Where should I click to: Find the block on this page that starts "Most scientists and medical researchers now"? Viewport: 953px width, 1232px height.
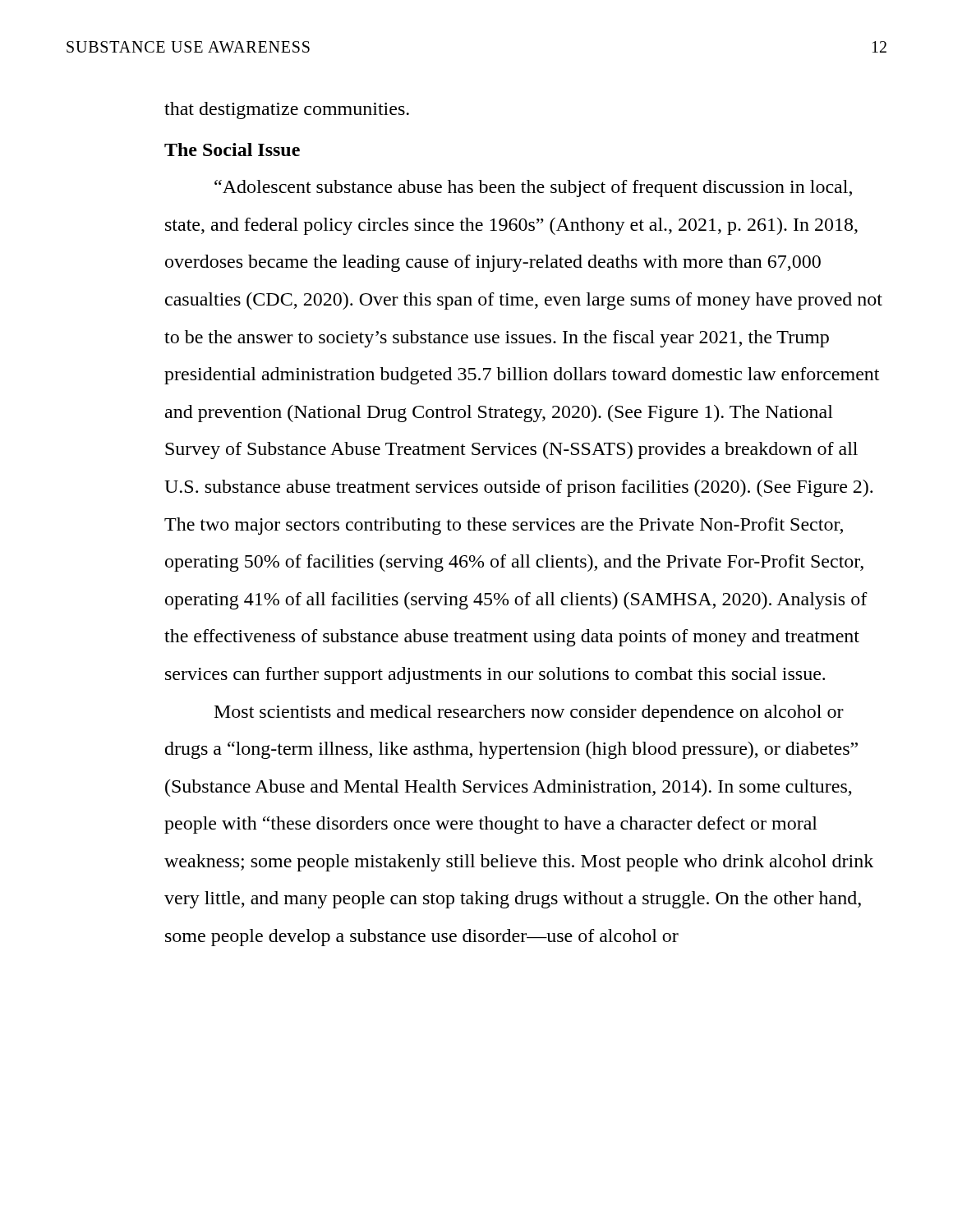coord(519,823)
